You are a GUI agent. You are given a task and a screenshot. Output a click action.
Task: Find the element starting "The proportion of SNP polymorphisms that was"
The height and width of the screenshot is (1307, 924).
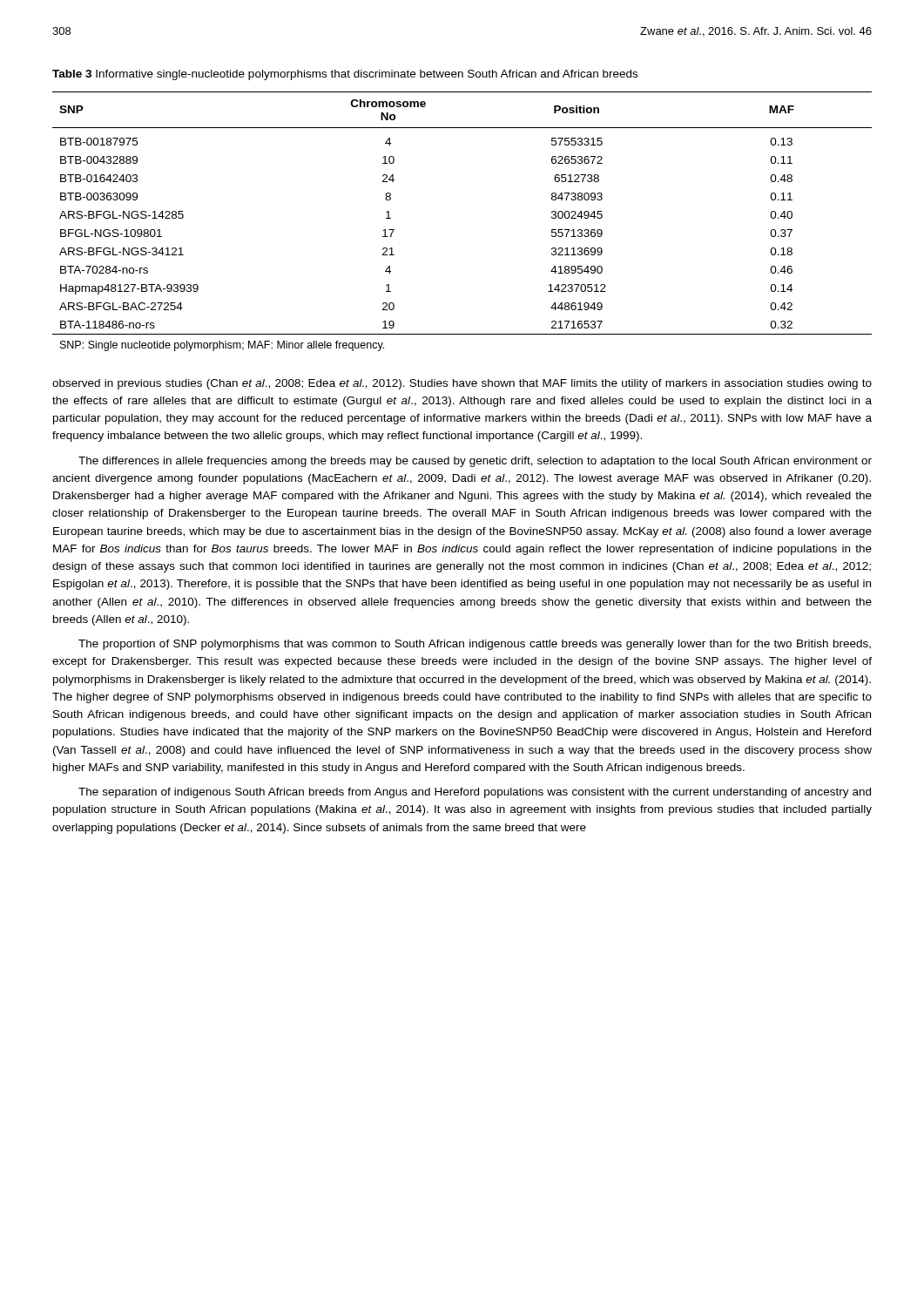pos(462,706)
